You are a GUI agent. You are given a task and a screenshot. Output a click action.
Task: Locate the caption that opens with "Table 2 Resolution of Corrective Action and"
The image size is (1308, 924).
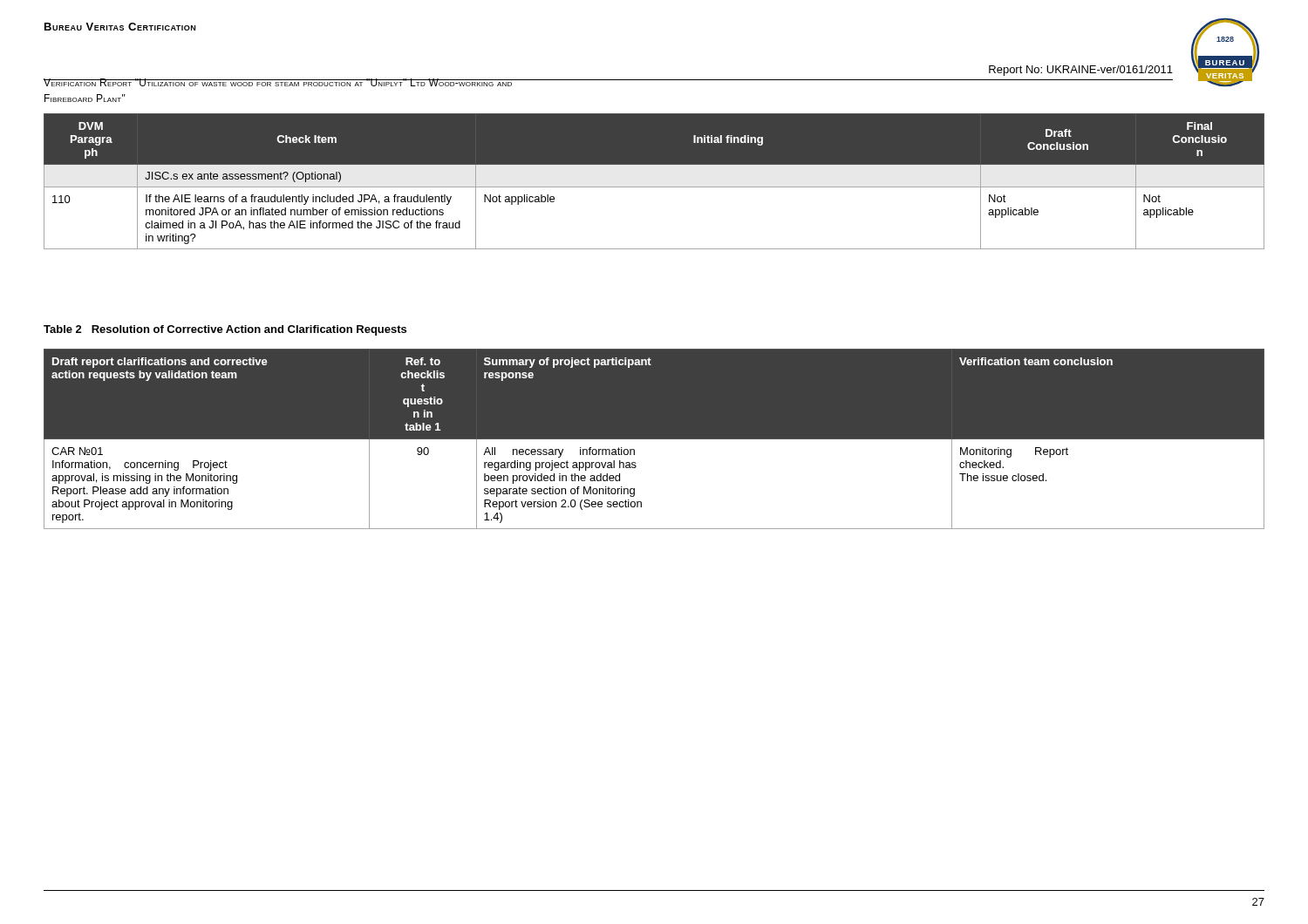(225, 329)
